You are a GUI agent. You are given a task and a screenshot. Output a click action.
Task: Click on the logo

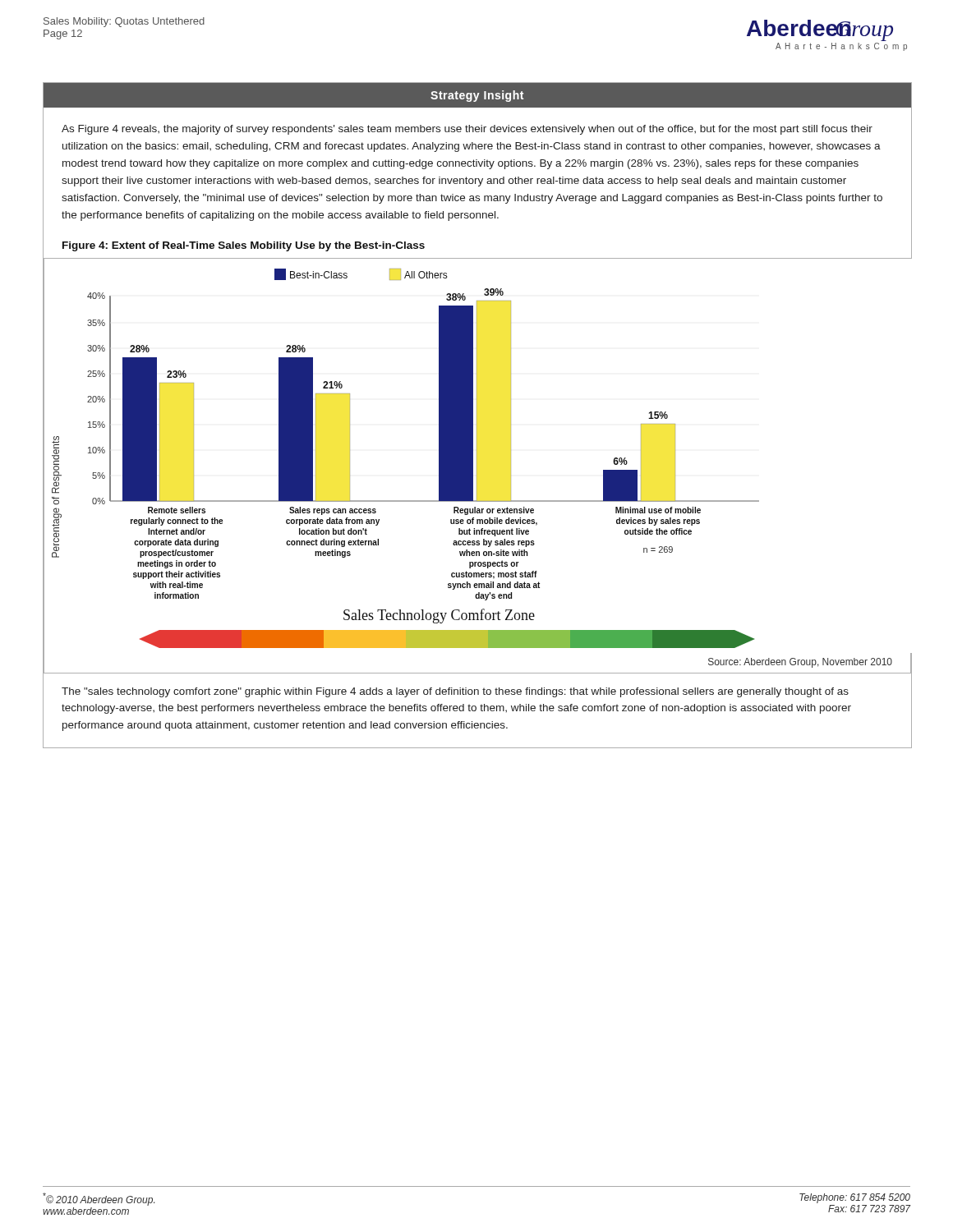click(828, 34)
